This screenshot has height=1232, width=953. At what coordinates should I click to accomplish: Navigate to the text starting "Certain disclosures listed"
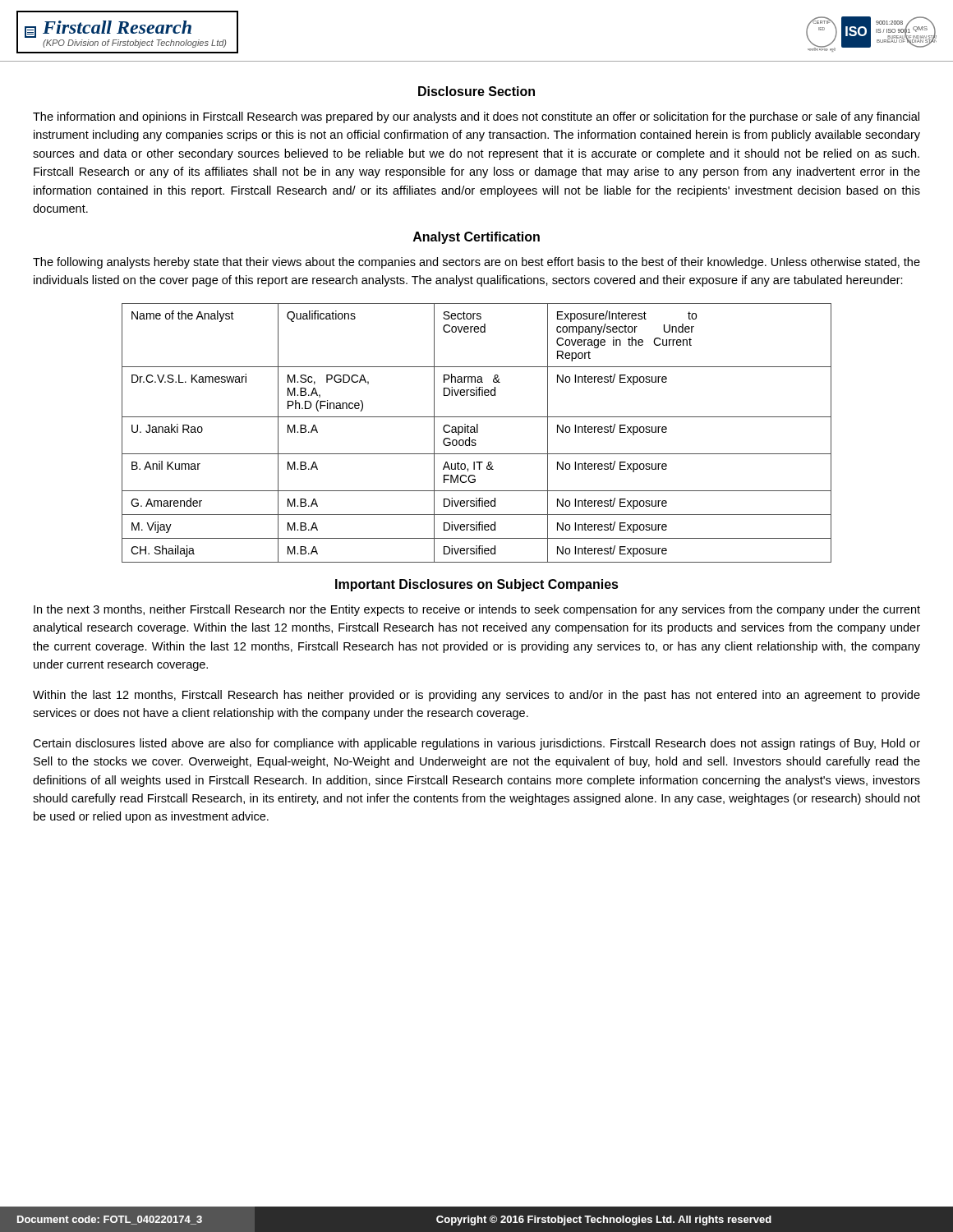pos(476,780)
